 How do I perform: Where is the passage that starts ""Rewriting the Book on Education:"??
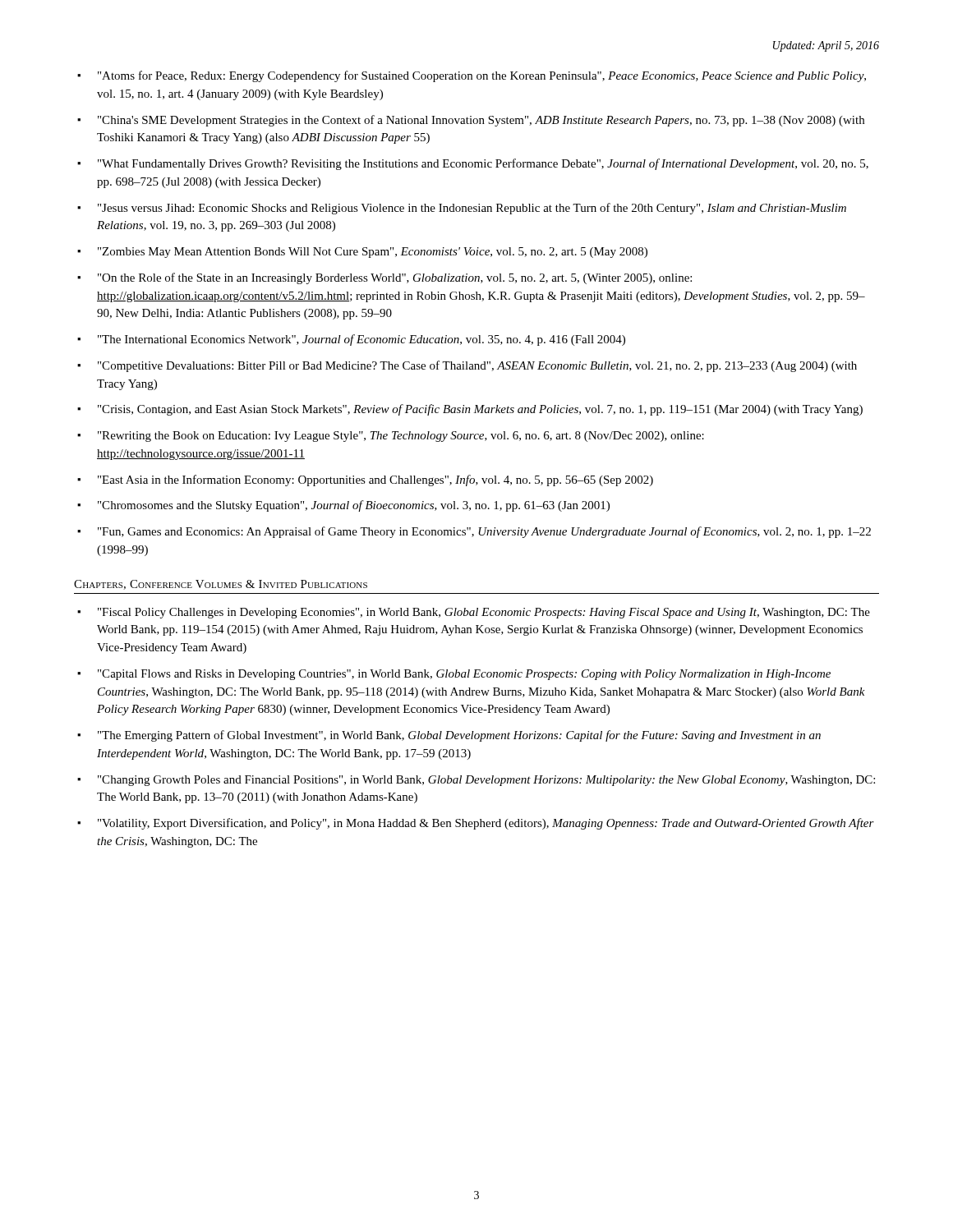pos(401,444)
